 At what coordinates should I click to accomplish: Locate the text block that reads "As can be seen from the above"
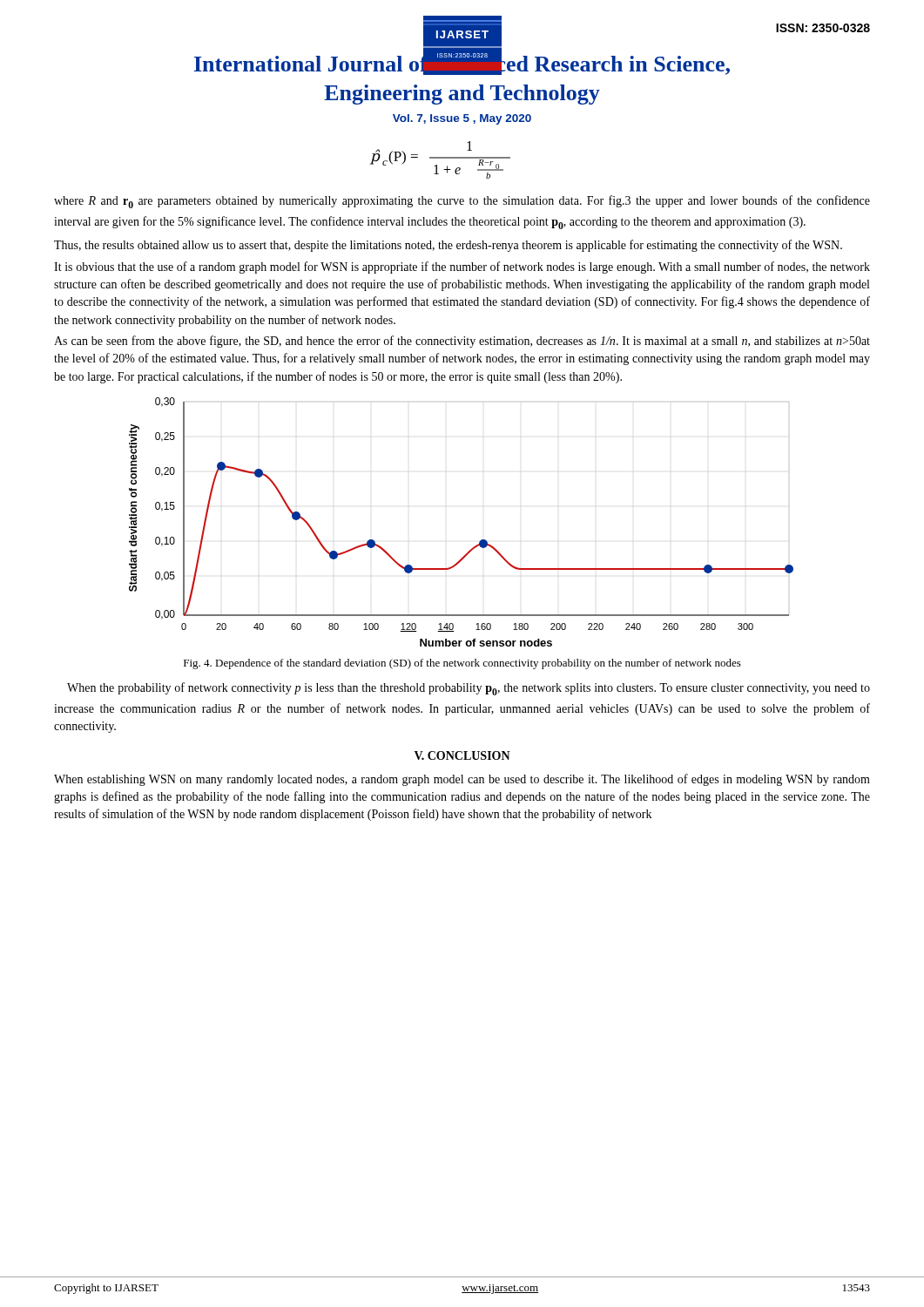pos(462,359)
